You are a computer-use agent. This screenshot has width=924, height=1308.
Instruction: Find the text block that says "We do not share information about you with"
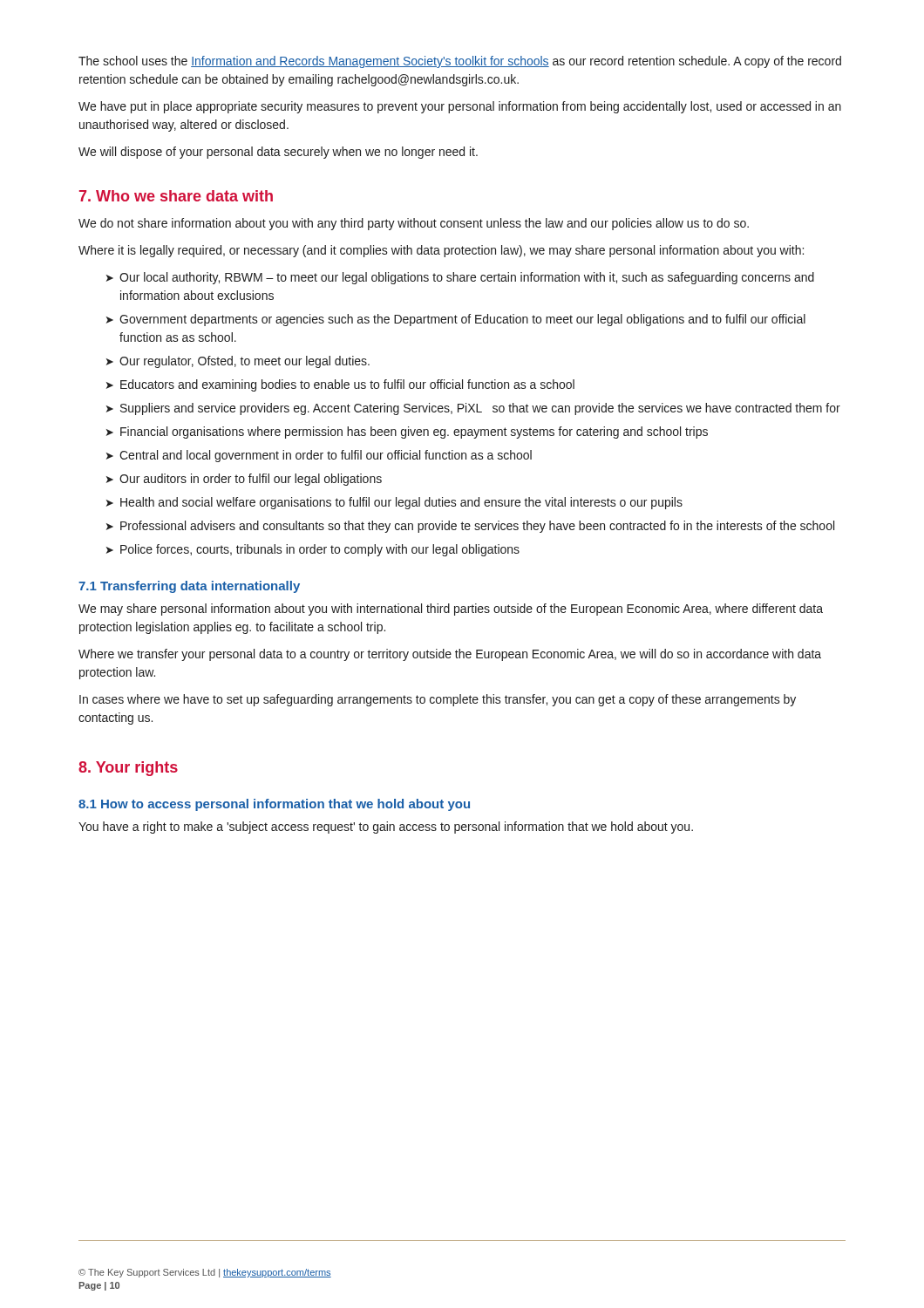pos(414,223)
